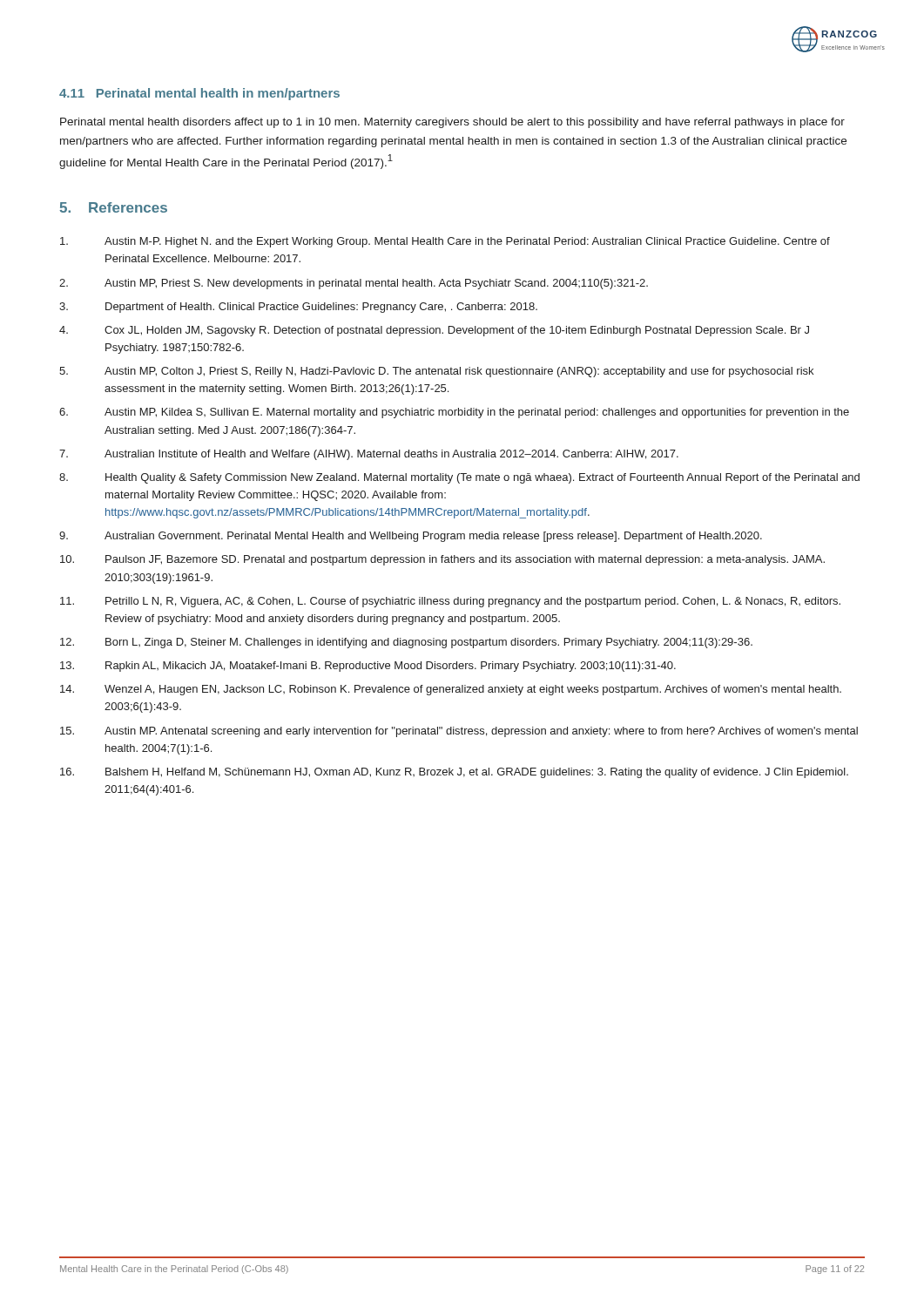Select the block starting "Austin M-P. Highet N. and the Expert"
Viewport: 924px width, 1307px height.
(x=462, y=250)
